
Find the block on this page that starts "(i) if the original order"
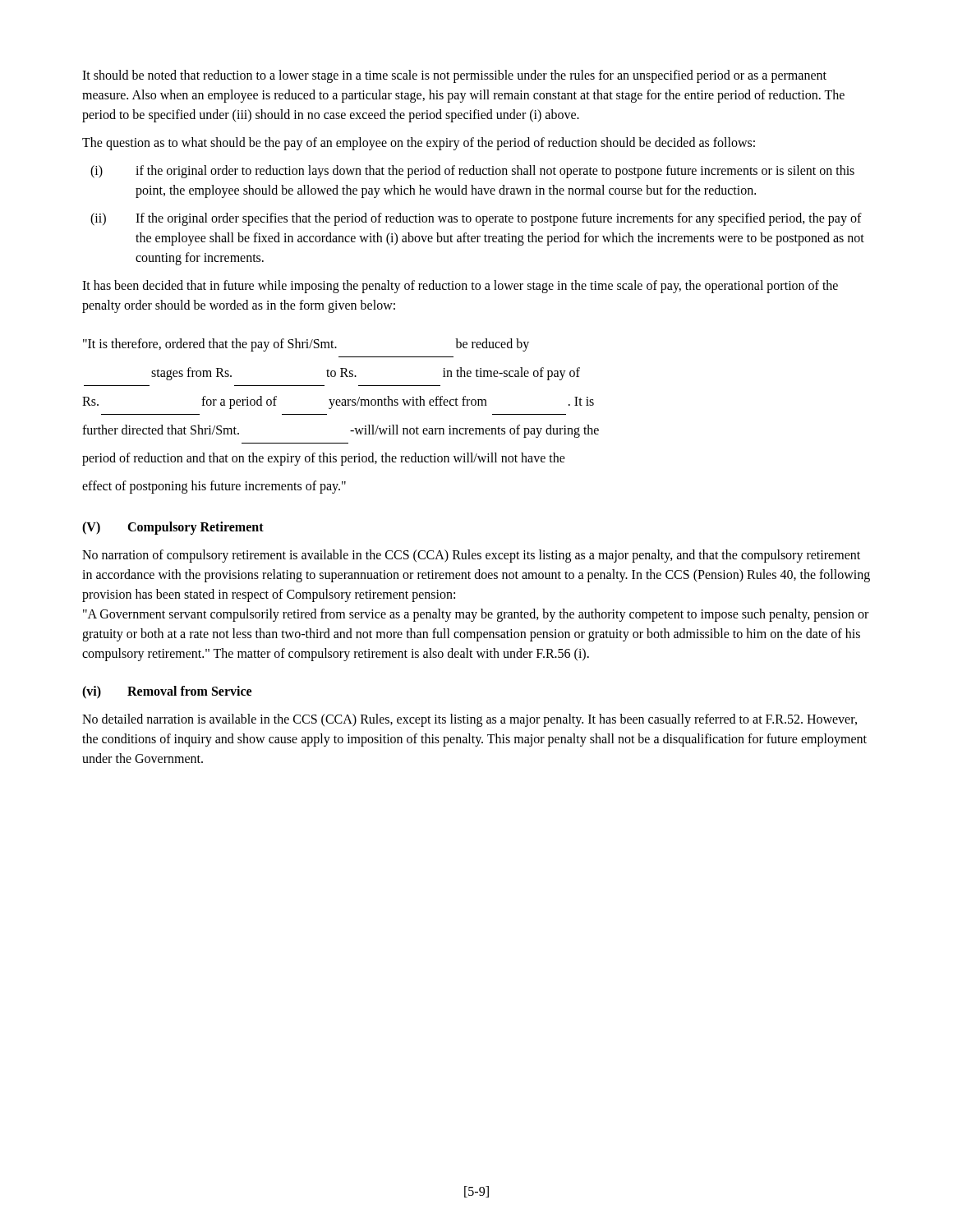pos(476,181)
